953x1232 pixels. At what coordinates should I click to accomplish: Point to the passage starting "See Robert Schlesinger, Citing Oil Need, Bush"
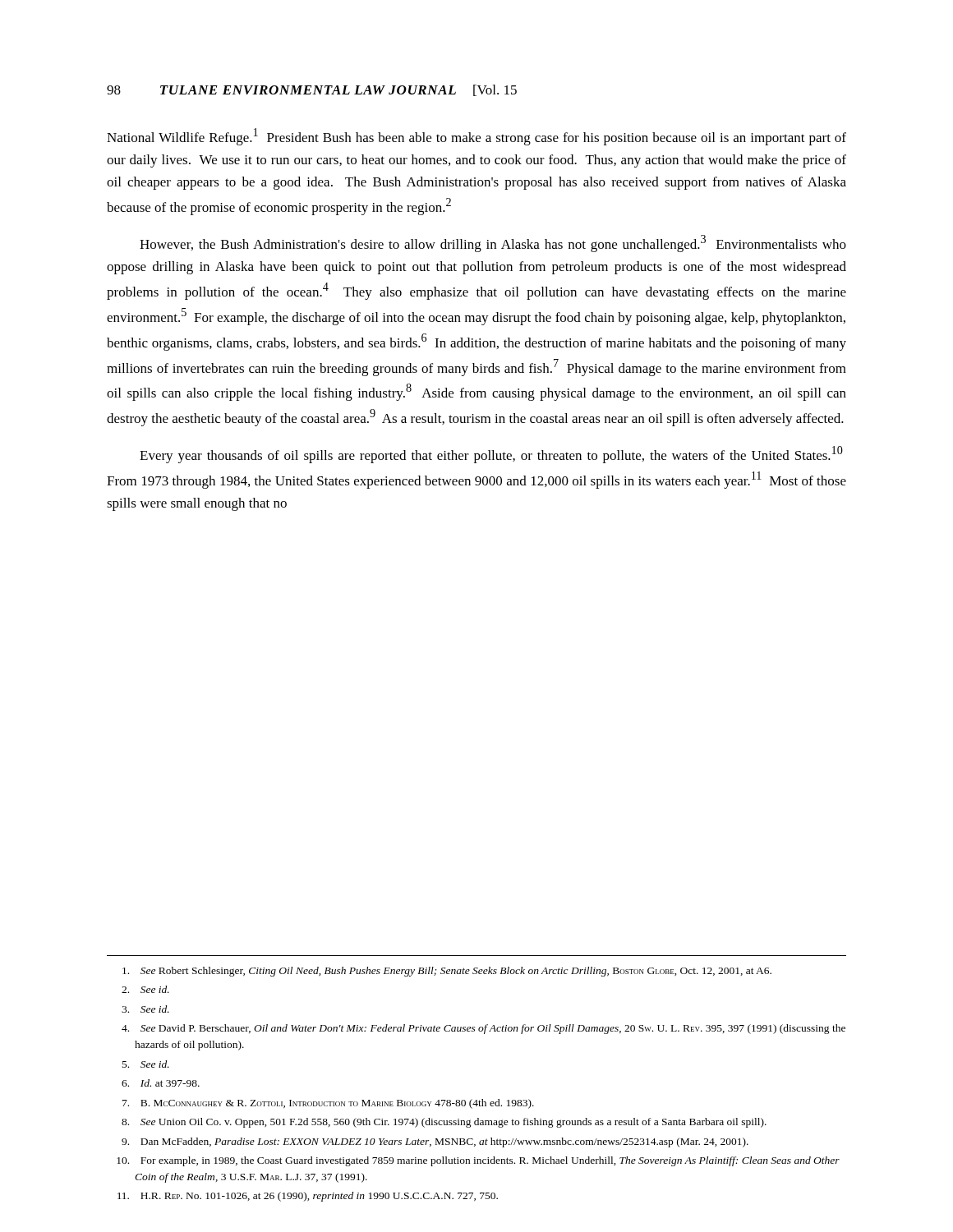click(476, 970)
